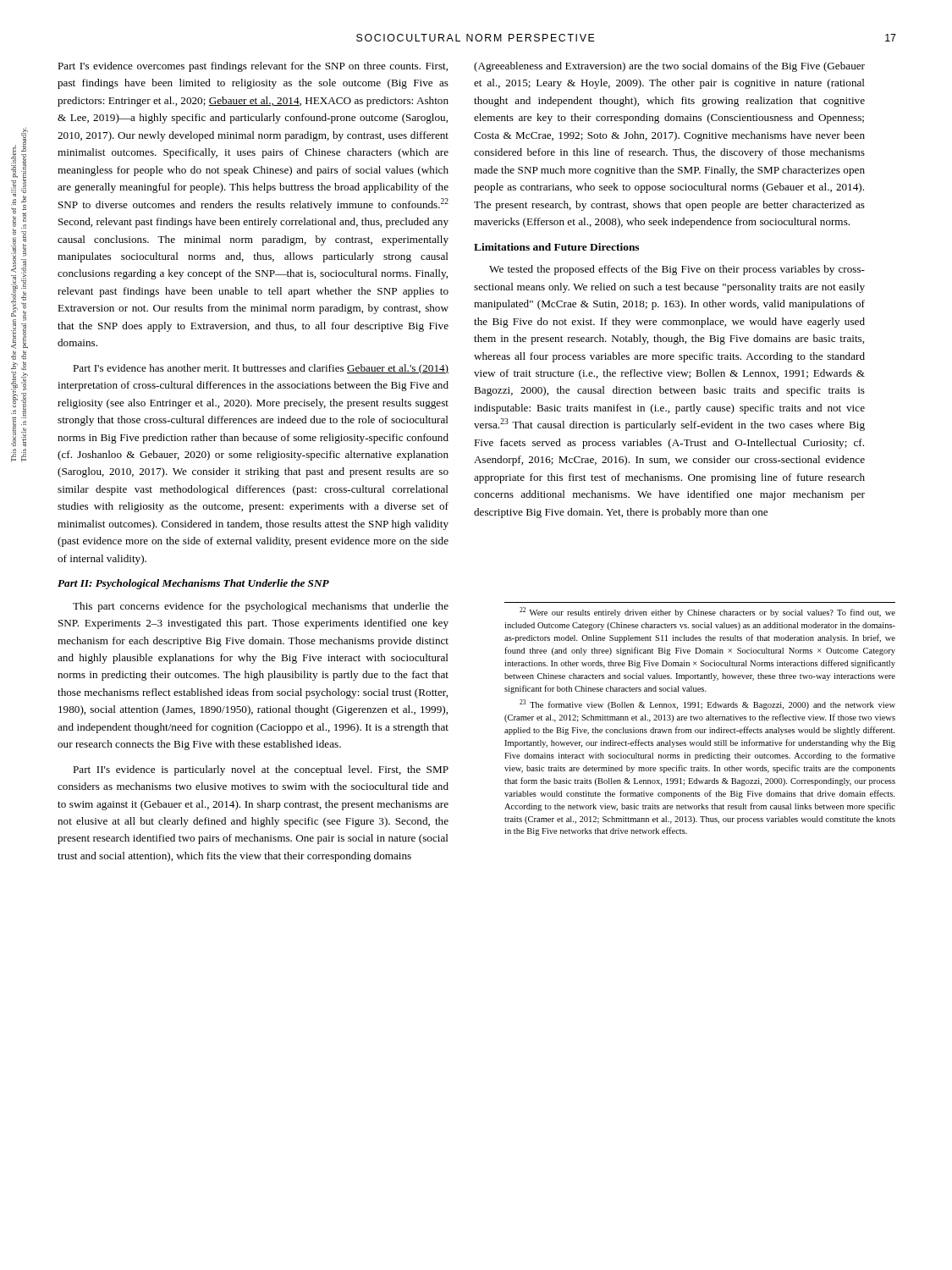Click on the text block with the text "Part II's evidence"

coord(253,813)
